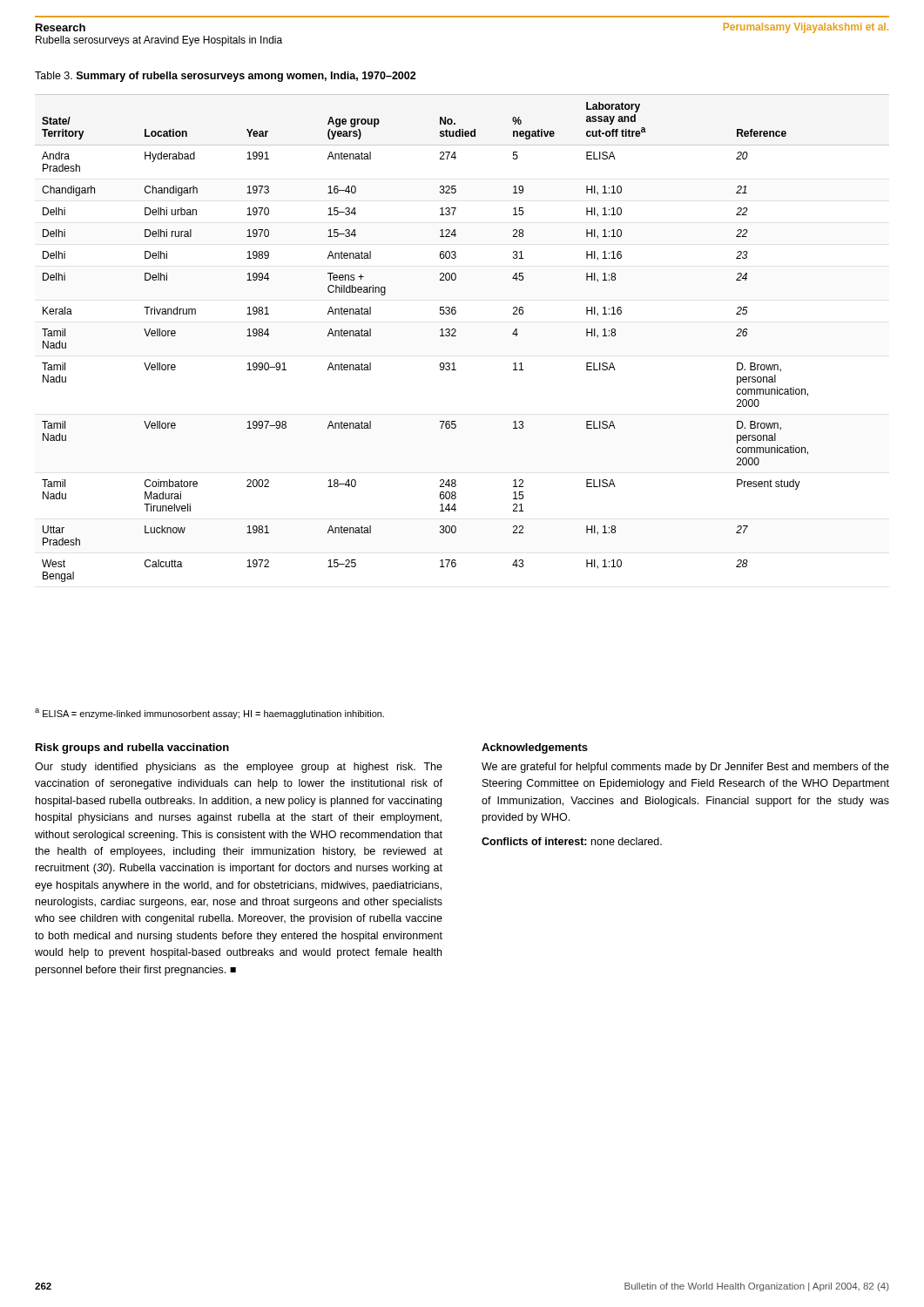Click the caption that begins "Table 3. Summary"

[225, 76]
